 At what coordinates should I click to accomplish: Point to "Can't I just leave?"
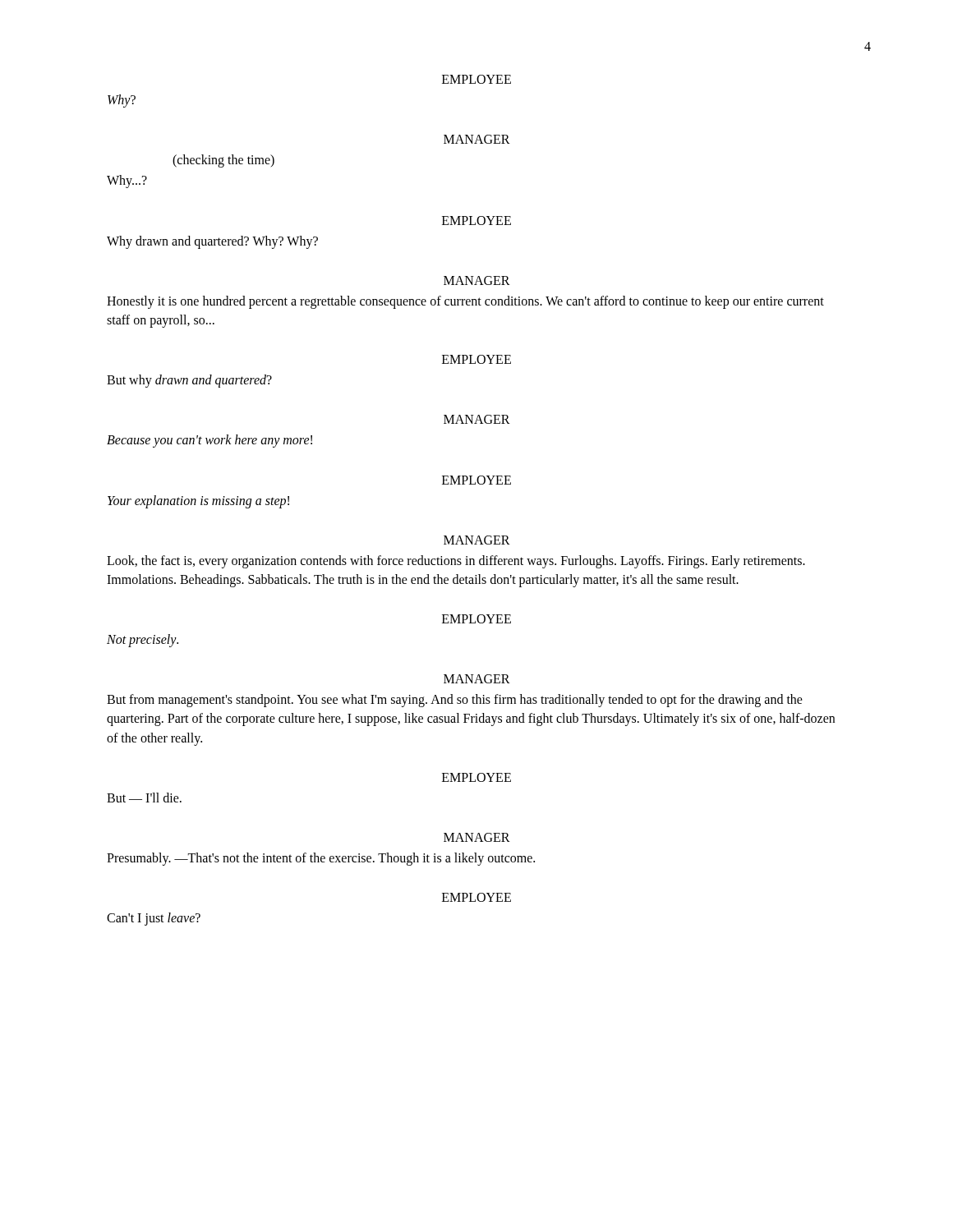[154, 918]
